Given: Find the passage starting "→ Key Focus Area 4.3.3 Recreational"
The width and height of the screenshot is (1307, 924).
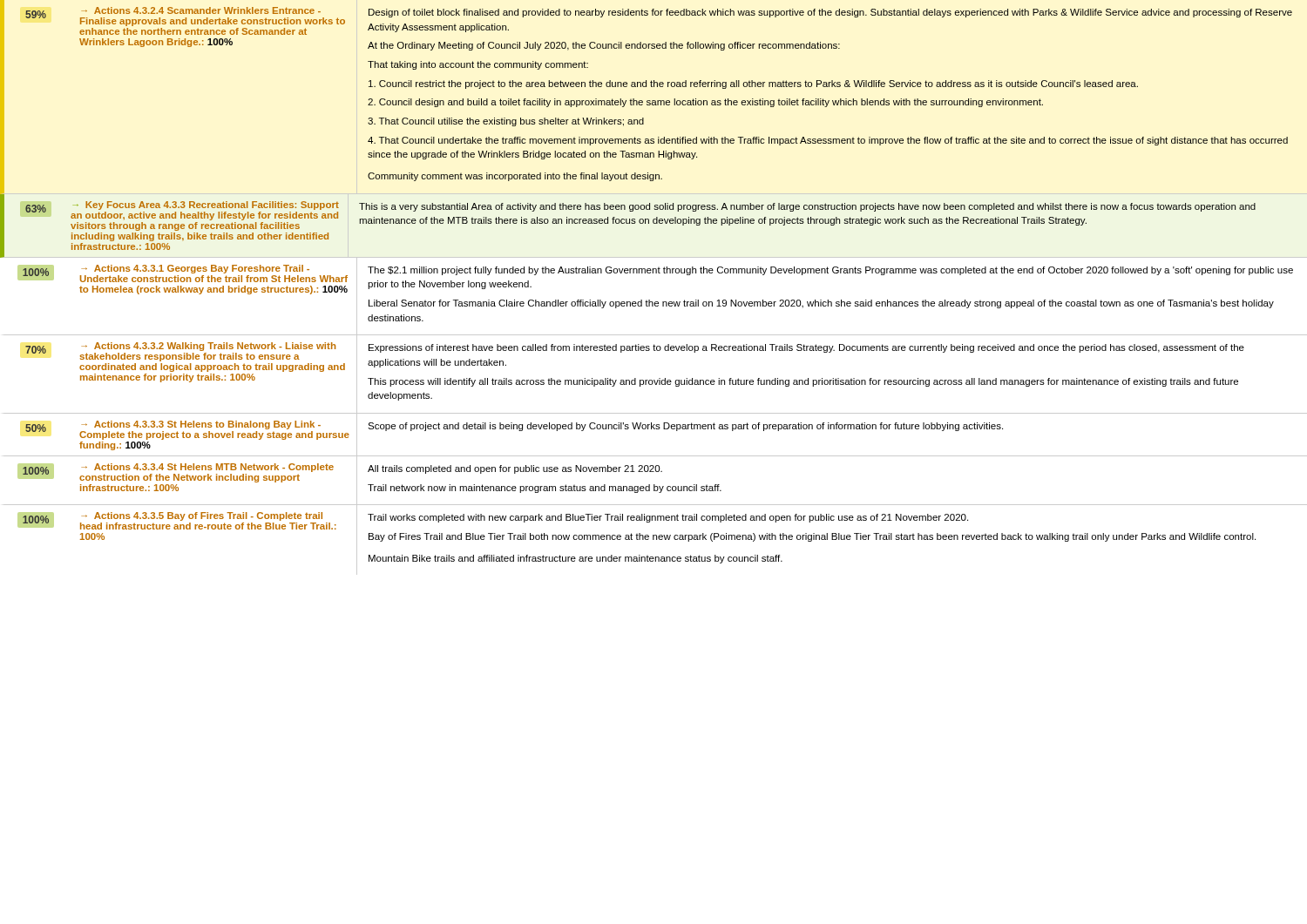Looking at the screenshot, I should click(205, 225).
